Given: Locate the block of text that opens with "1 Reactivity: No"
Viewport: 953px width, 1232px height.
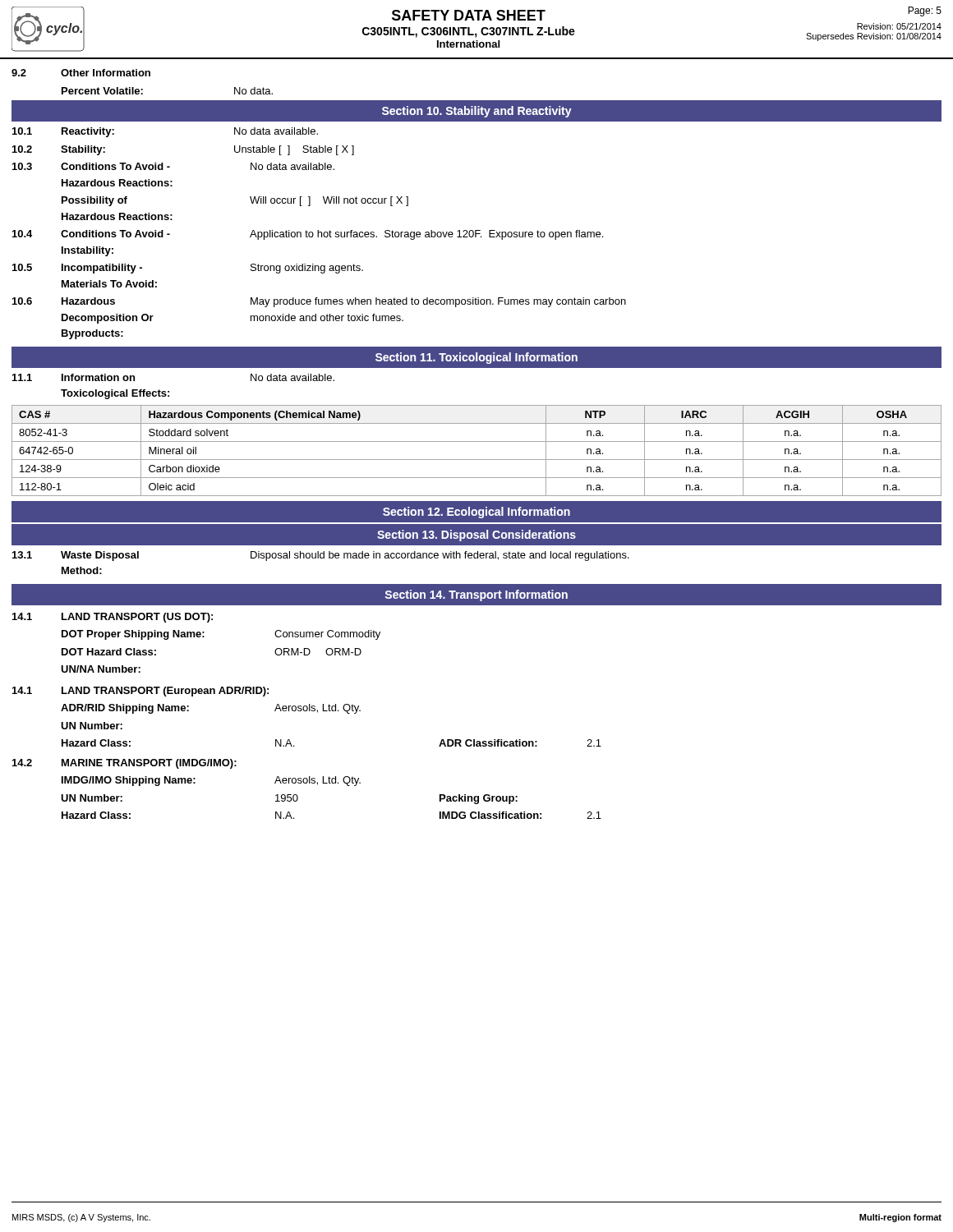Looking at the screenshot, I should click(x=476, y=131).
